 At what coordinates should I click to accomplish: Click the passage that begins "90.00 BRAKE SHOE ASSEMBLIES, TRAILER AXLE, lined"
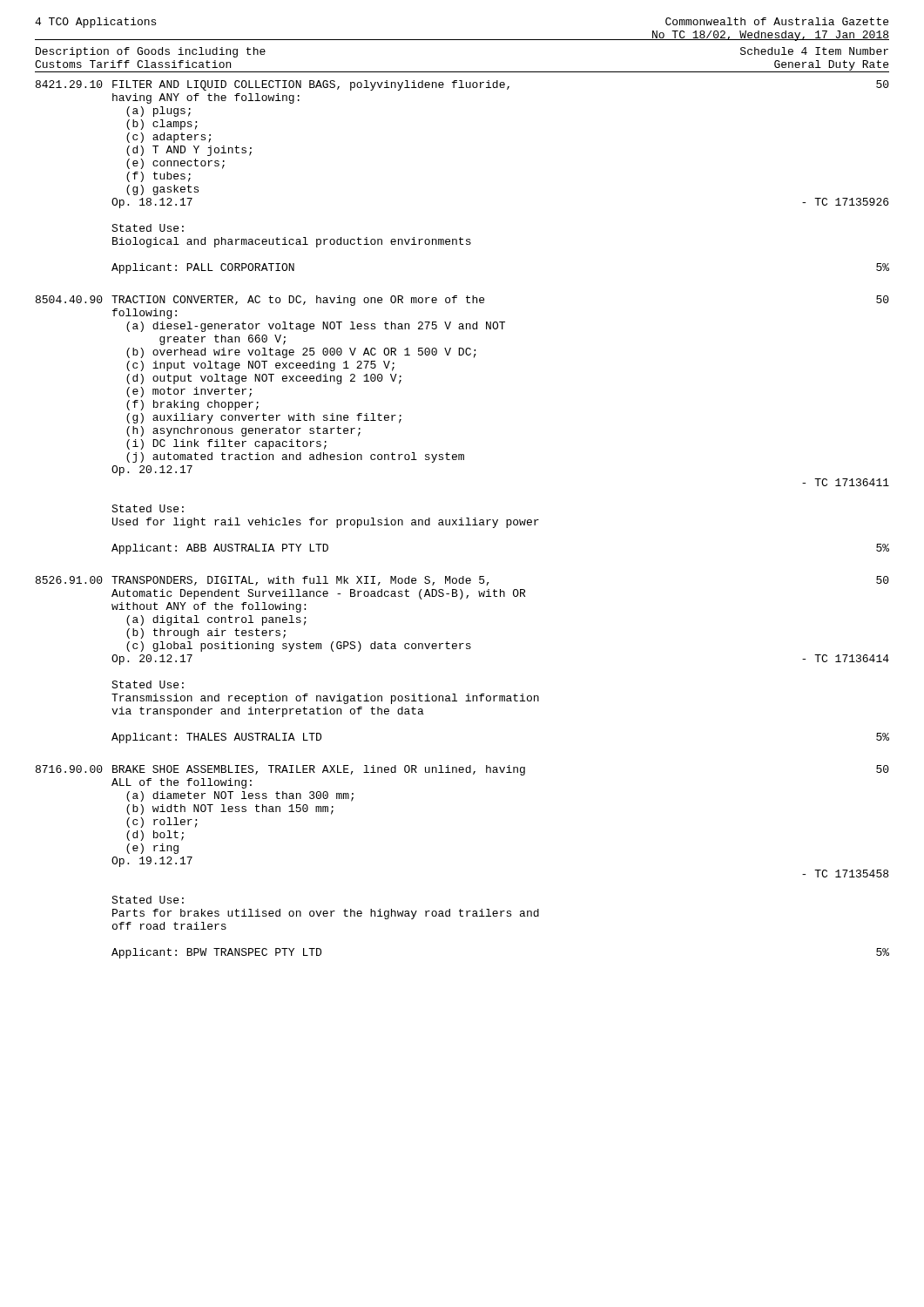(x=462, y=770)
